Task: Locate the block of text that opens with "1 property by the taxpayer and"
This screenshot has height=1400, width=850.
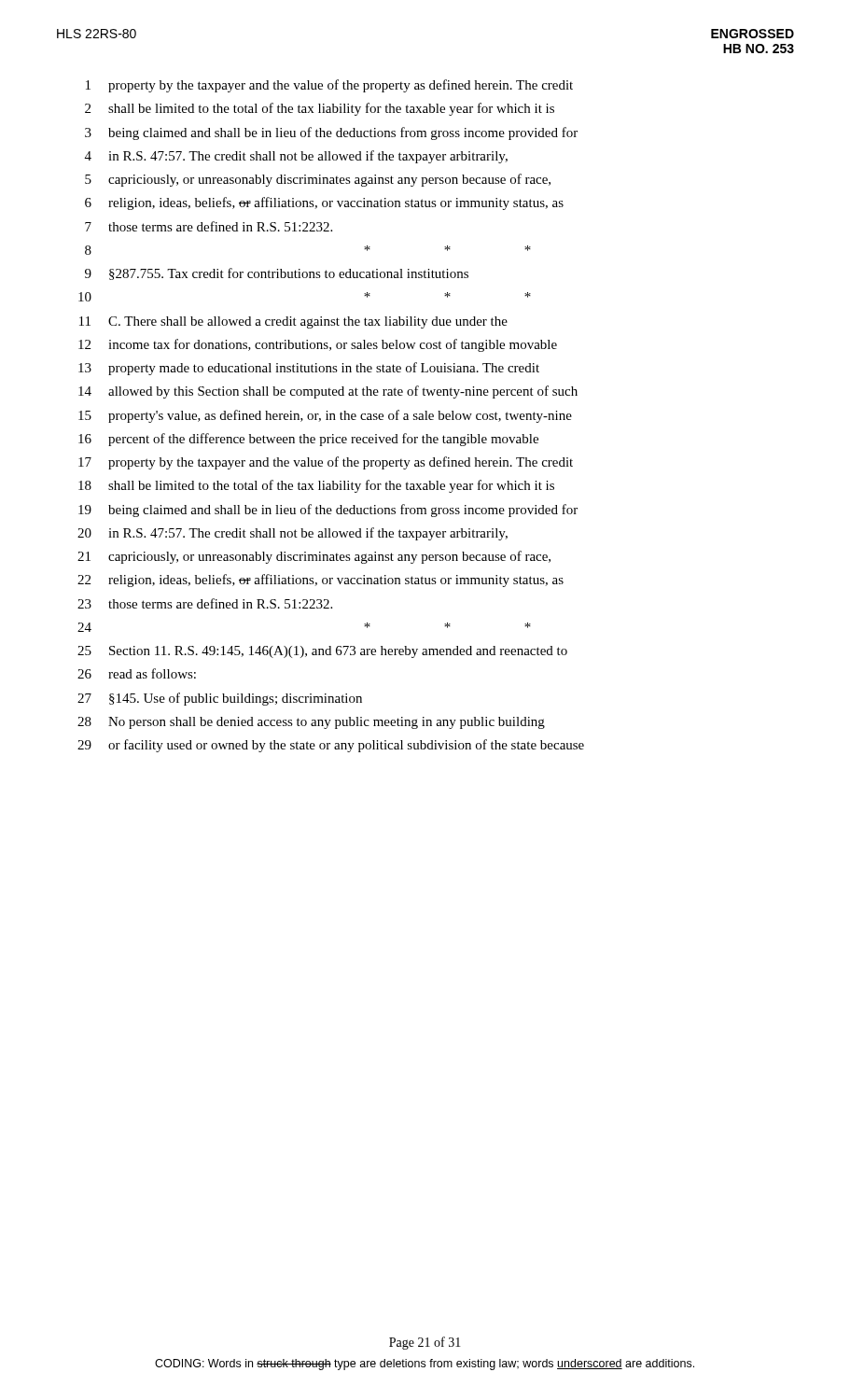Action: [425, 85]
